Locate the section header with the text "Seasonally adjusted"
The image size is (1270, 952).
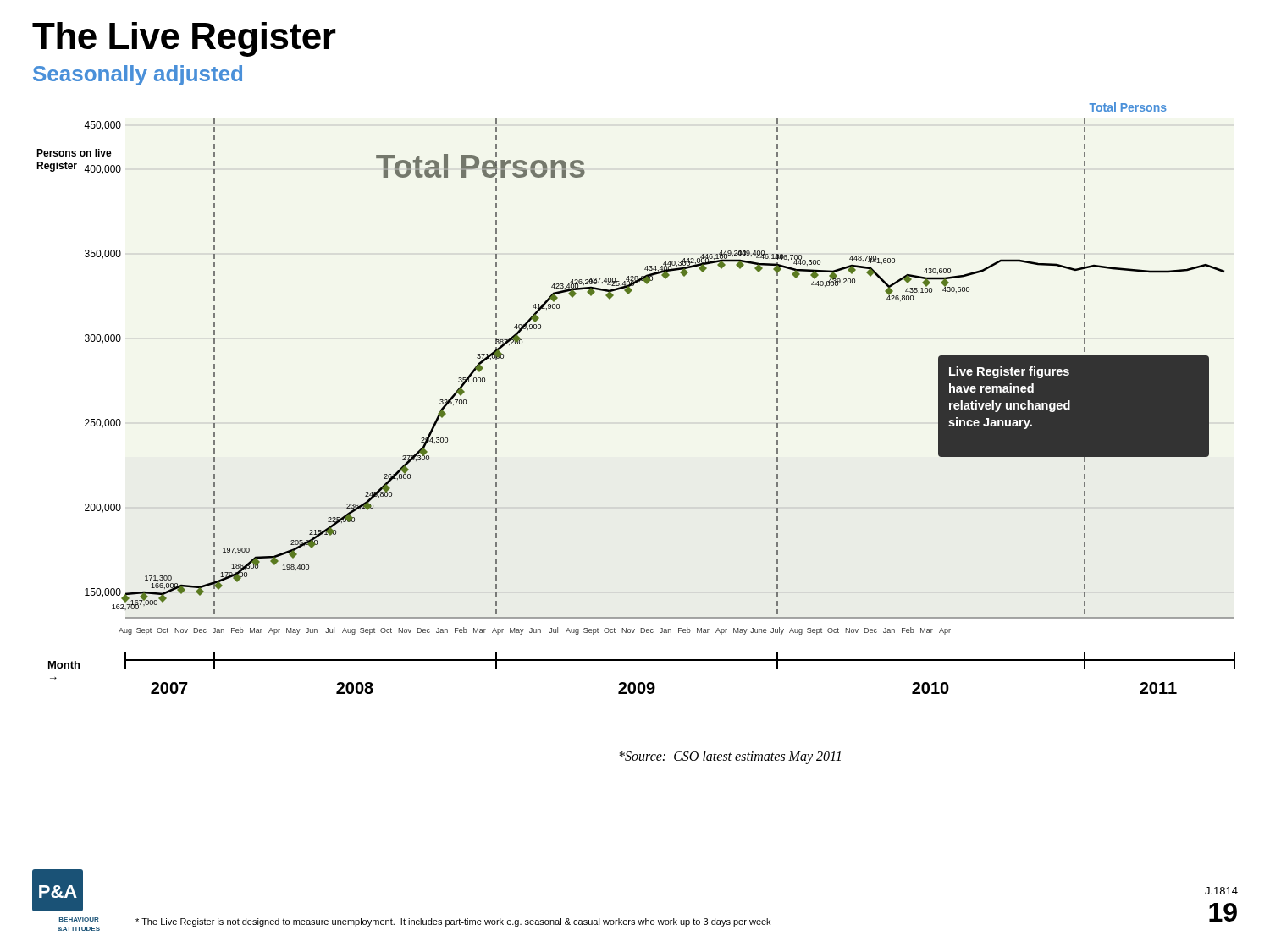click(138, 74)
